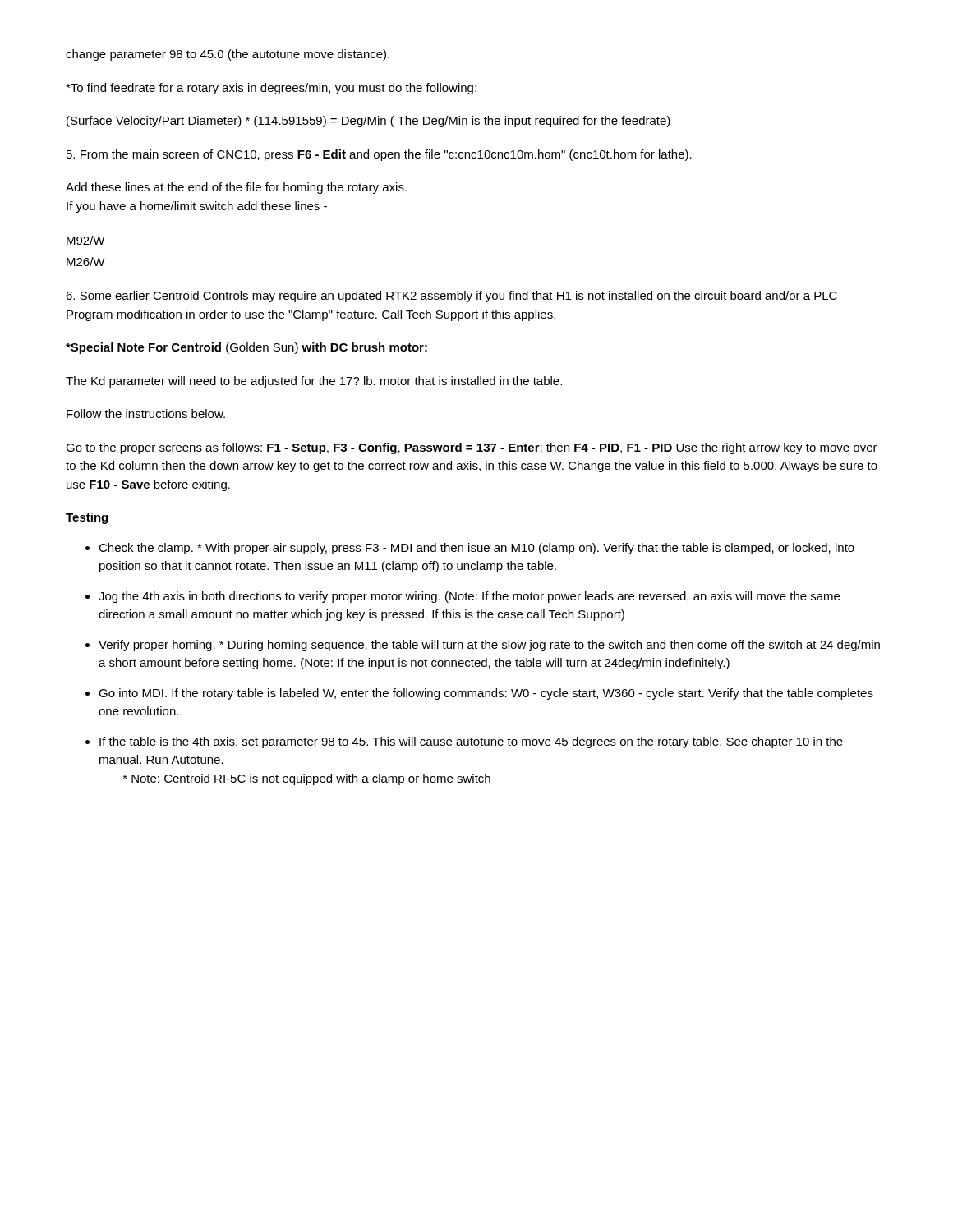
Task: Find the list item containing "Jog the 4th axis in both"
Action: tap(469, 605)
